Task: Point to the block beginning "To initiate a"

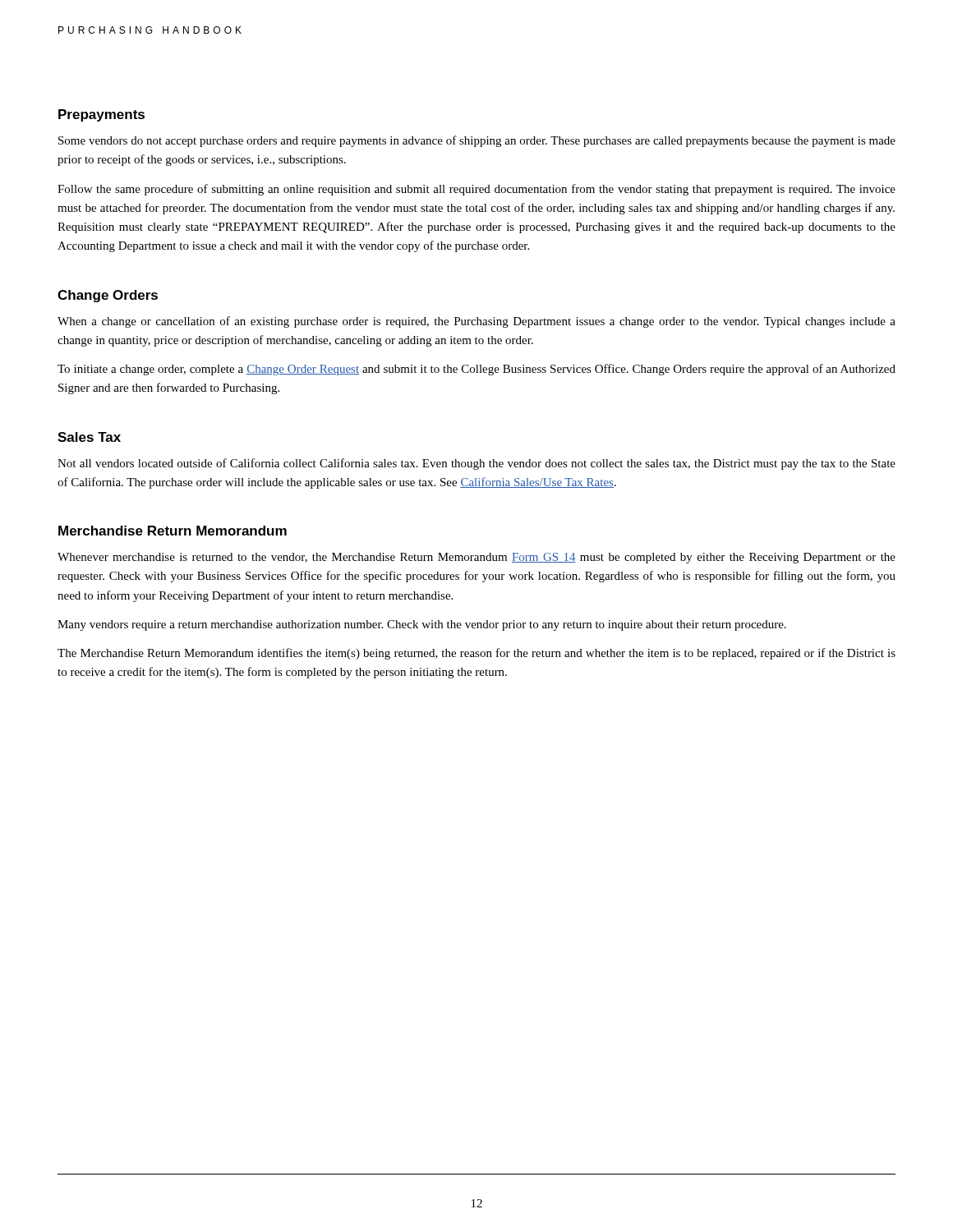Action: (476, 378)
